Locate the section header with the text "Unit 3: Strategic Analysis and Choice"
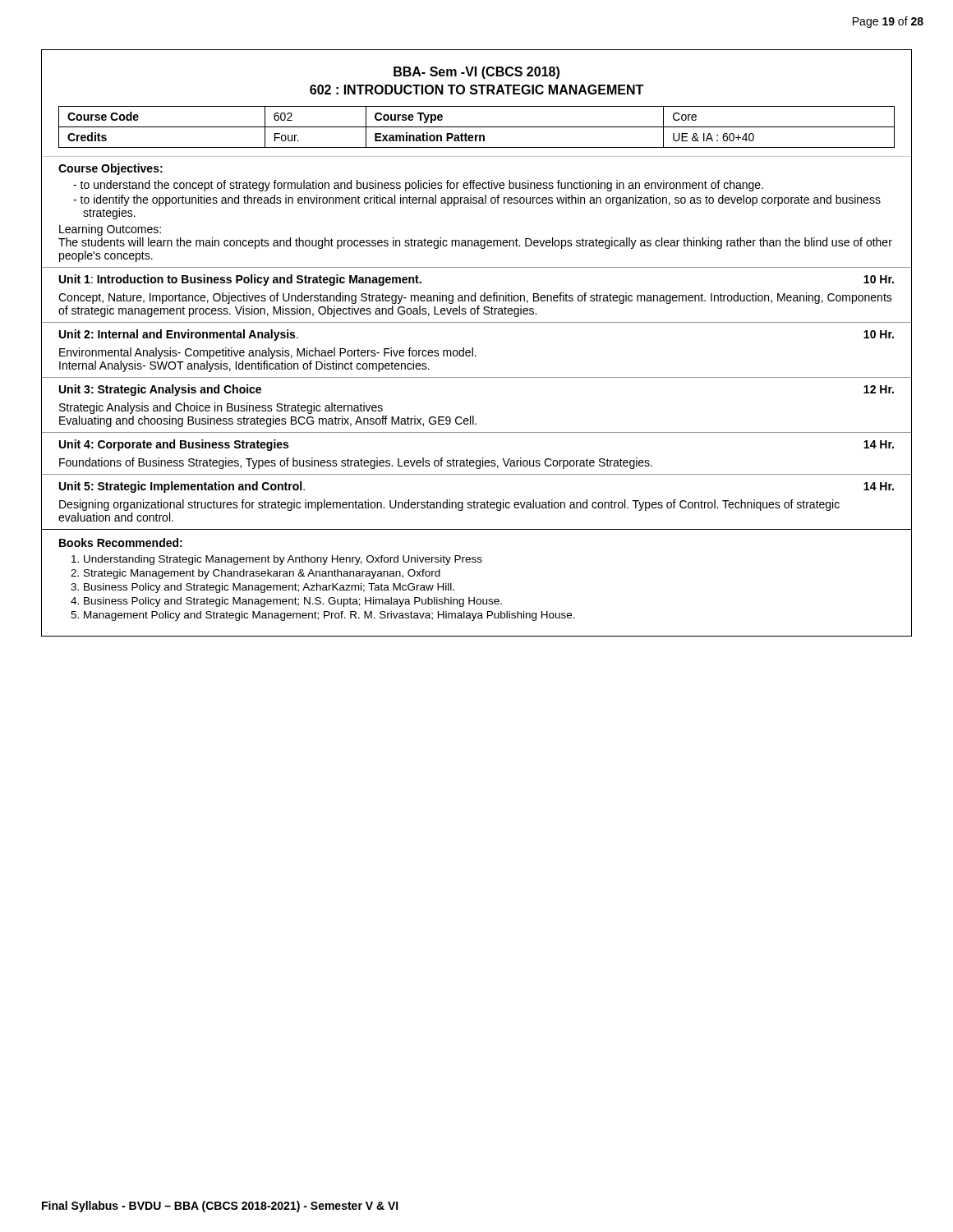 click(160, 389)
